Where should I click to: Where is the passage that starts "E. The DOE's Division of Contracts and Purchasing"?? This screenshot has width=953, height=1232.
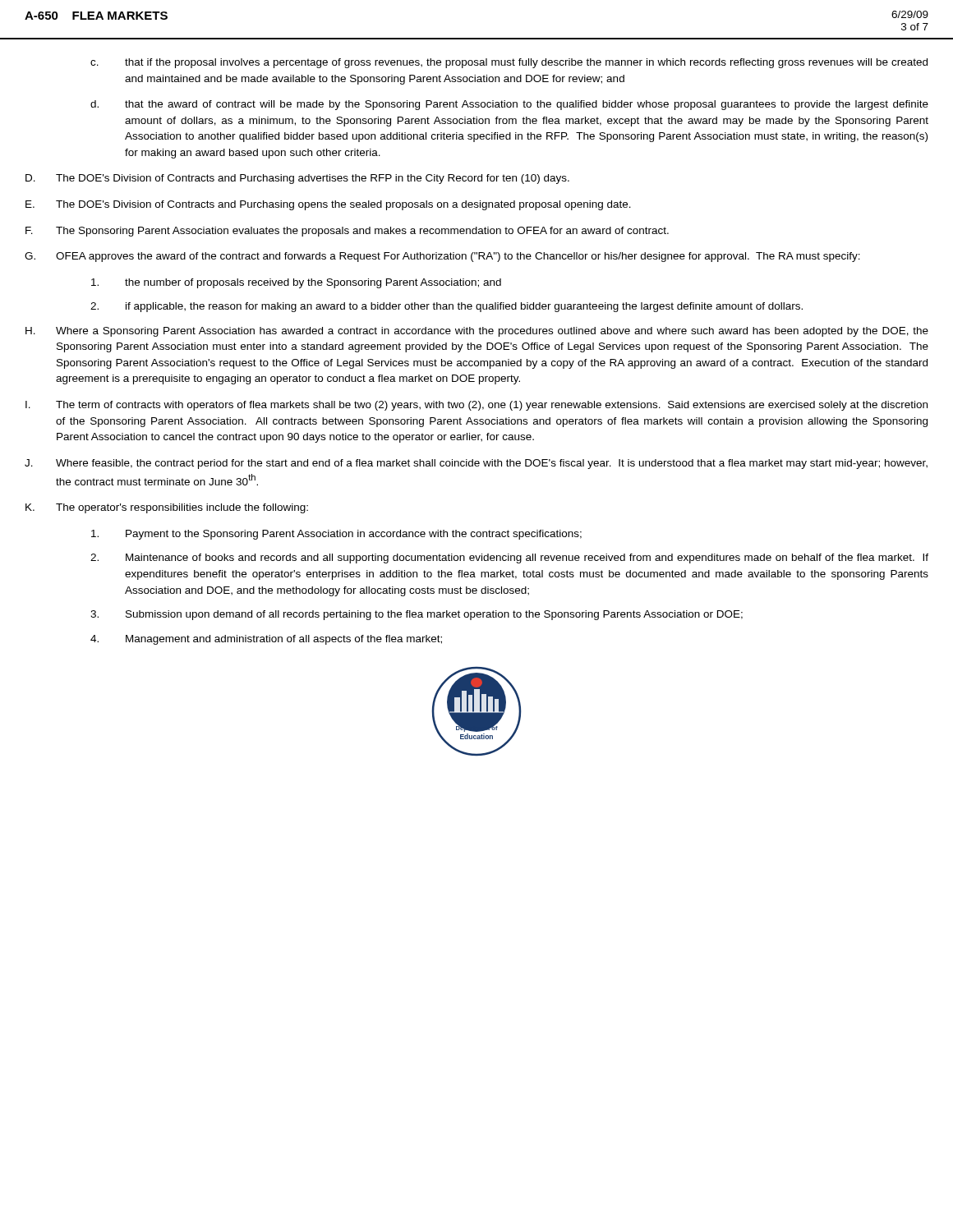click(476, 204)
